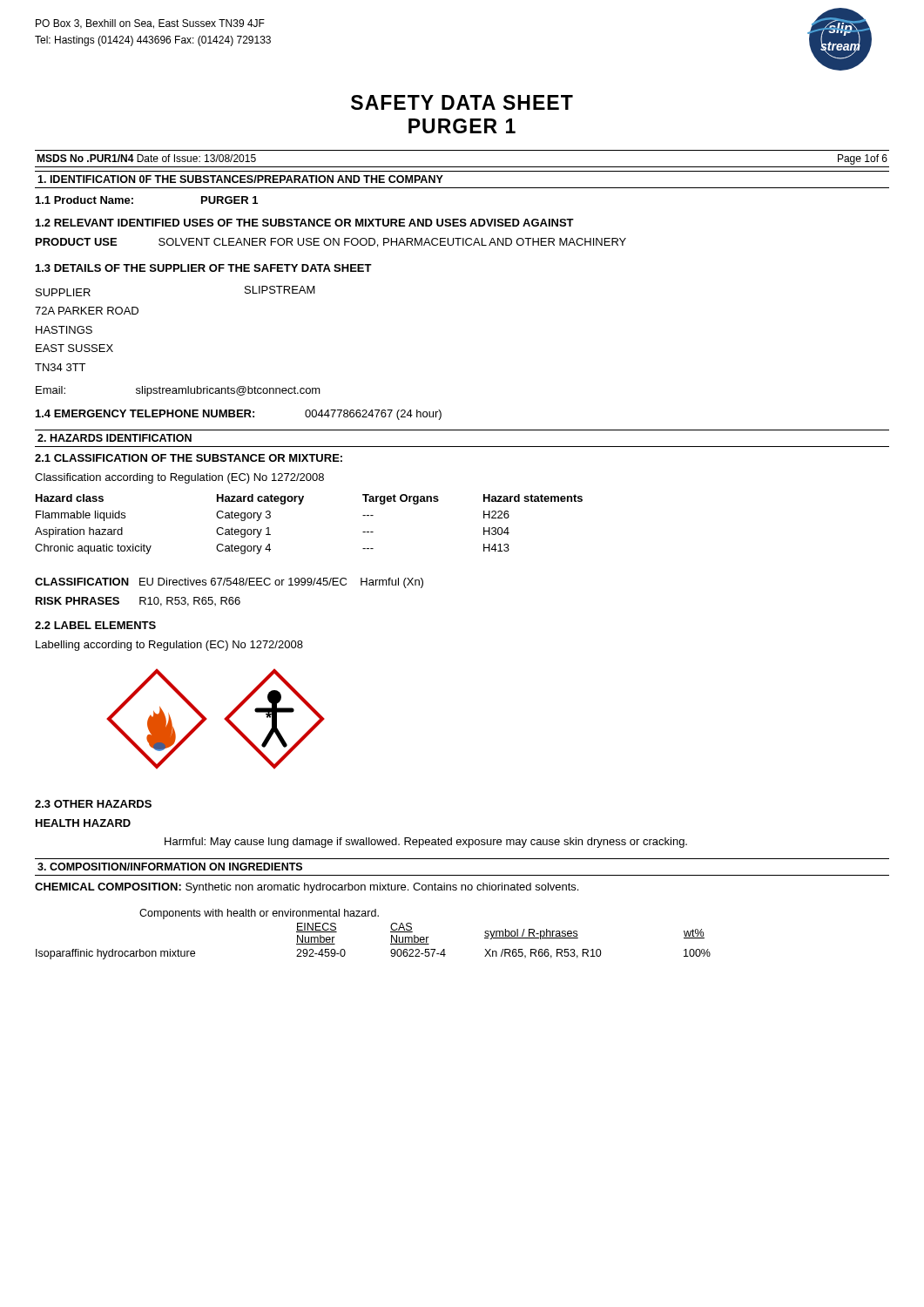Click on the text that says "Page 1of 6"
This screenshot has width=924, height=1307.
coord(862,159)
